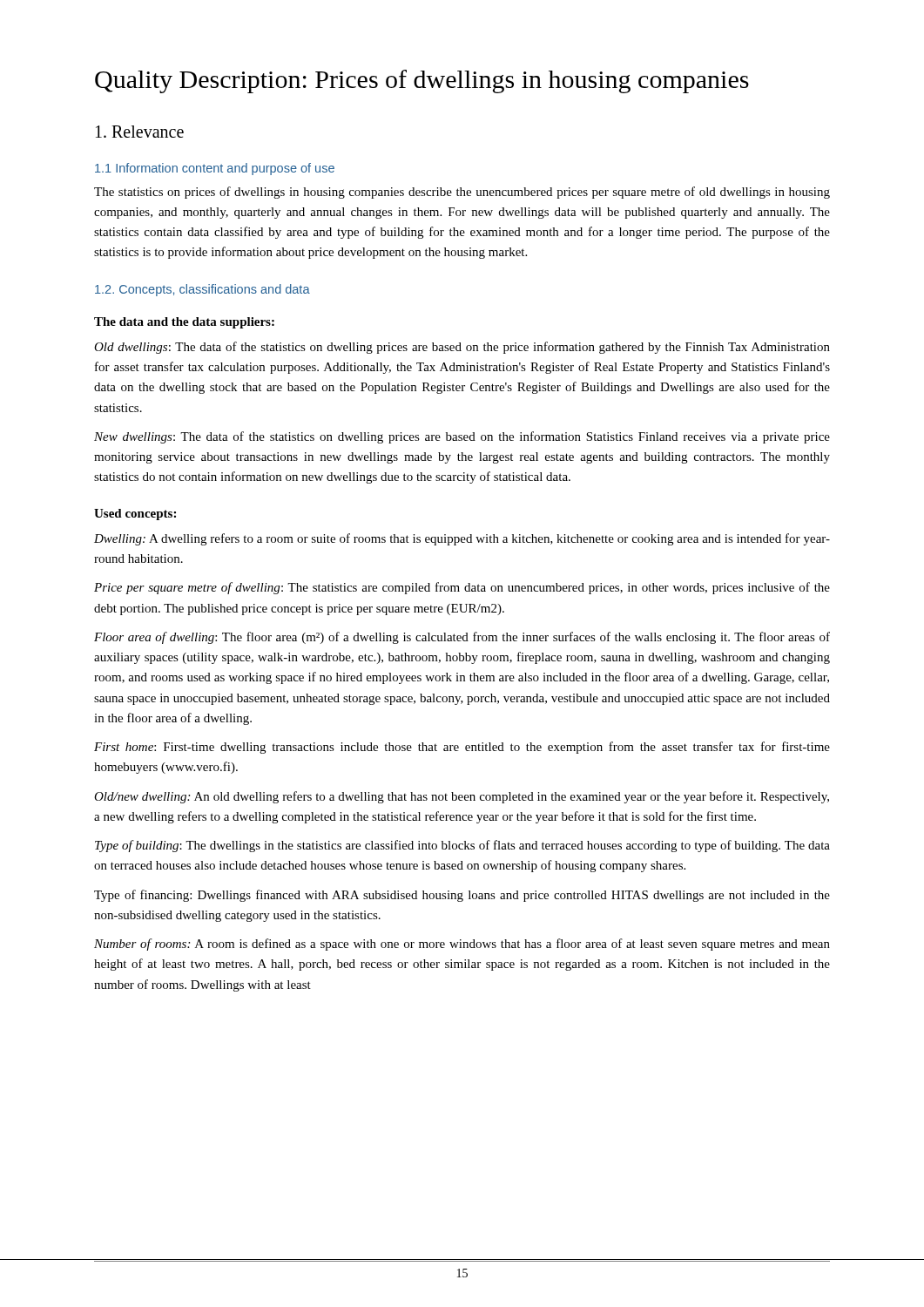Find the section header with the text "1.1 Information content and purpose of use"

point(215,169)
